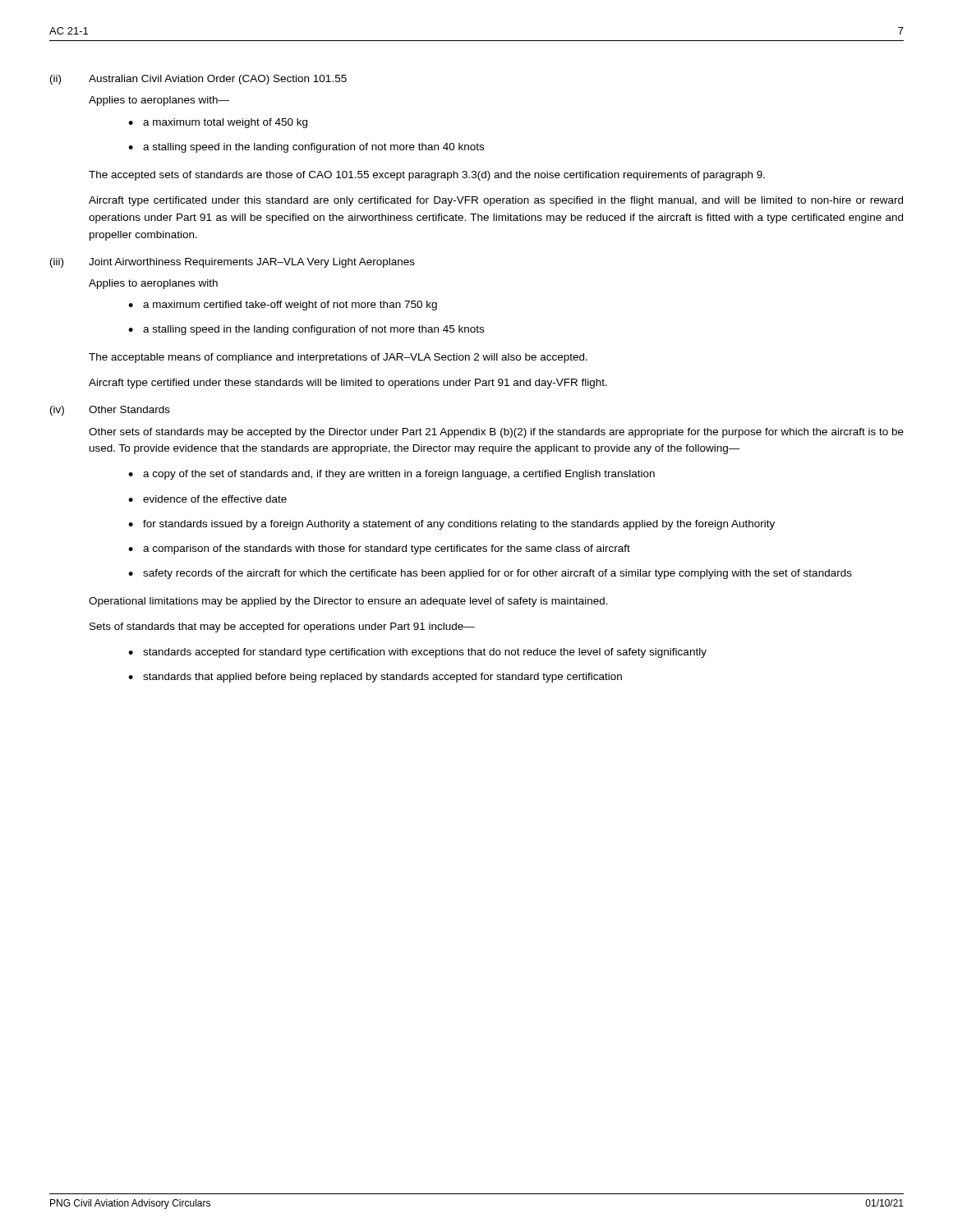Locate the block of text that opens with "• a maximum certified take-off"
The image size is (953, 1232).
283,306
